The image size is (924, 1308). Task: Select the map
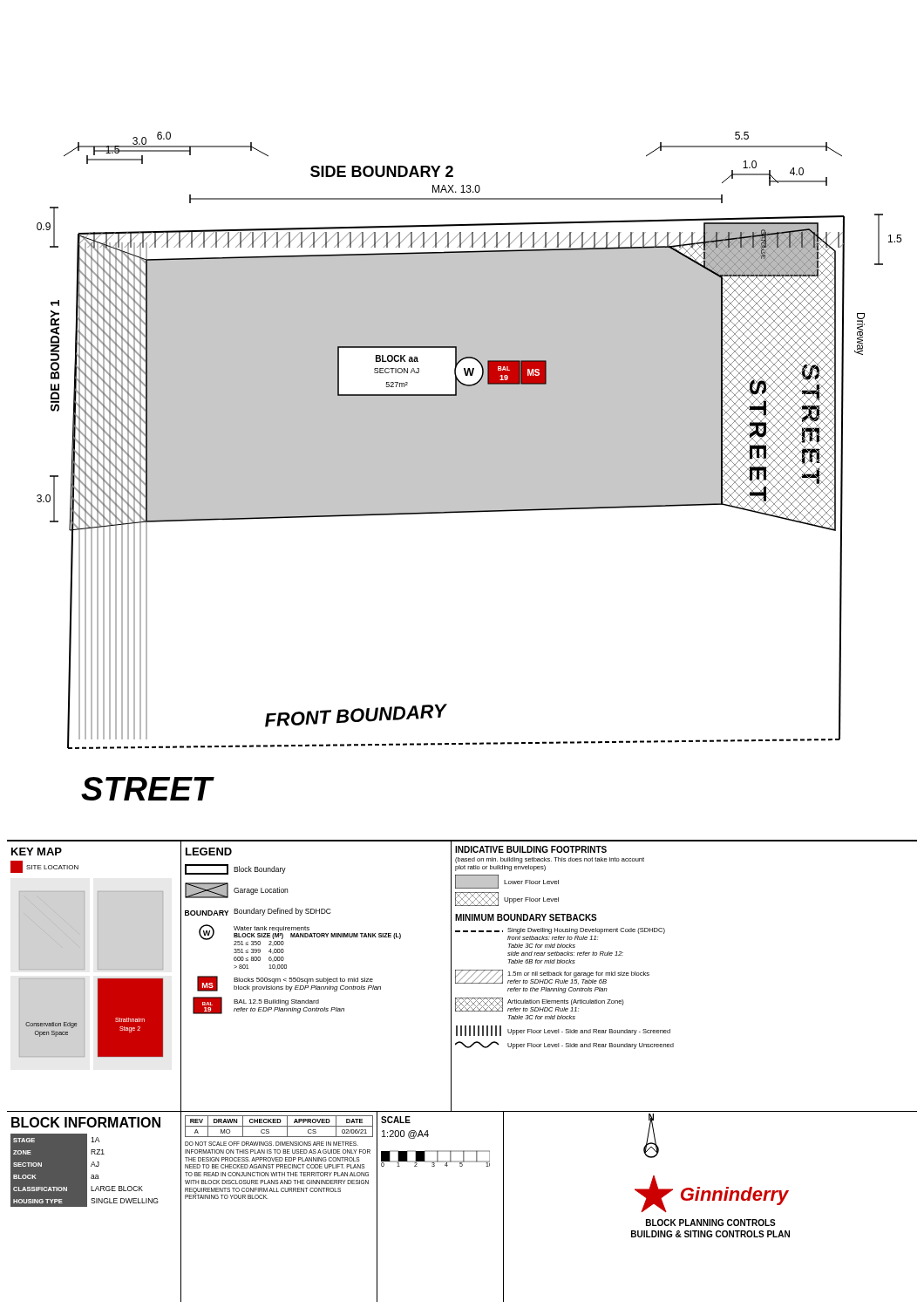(94, 976)
